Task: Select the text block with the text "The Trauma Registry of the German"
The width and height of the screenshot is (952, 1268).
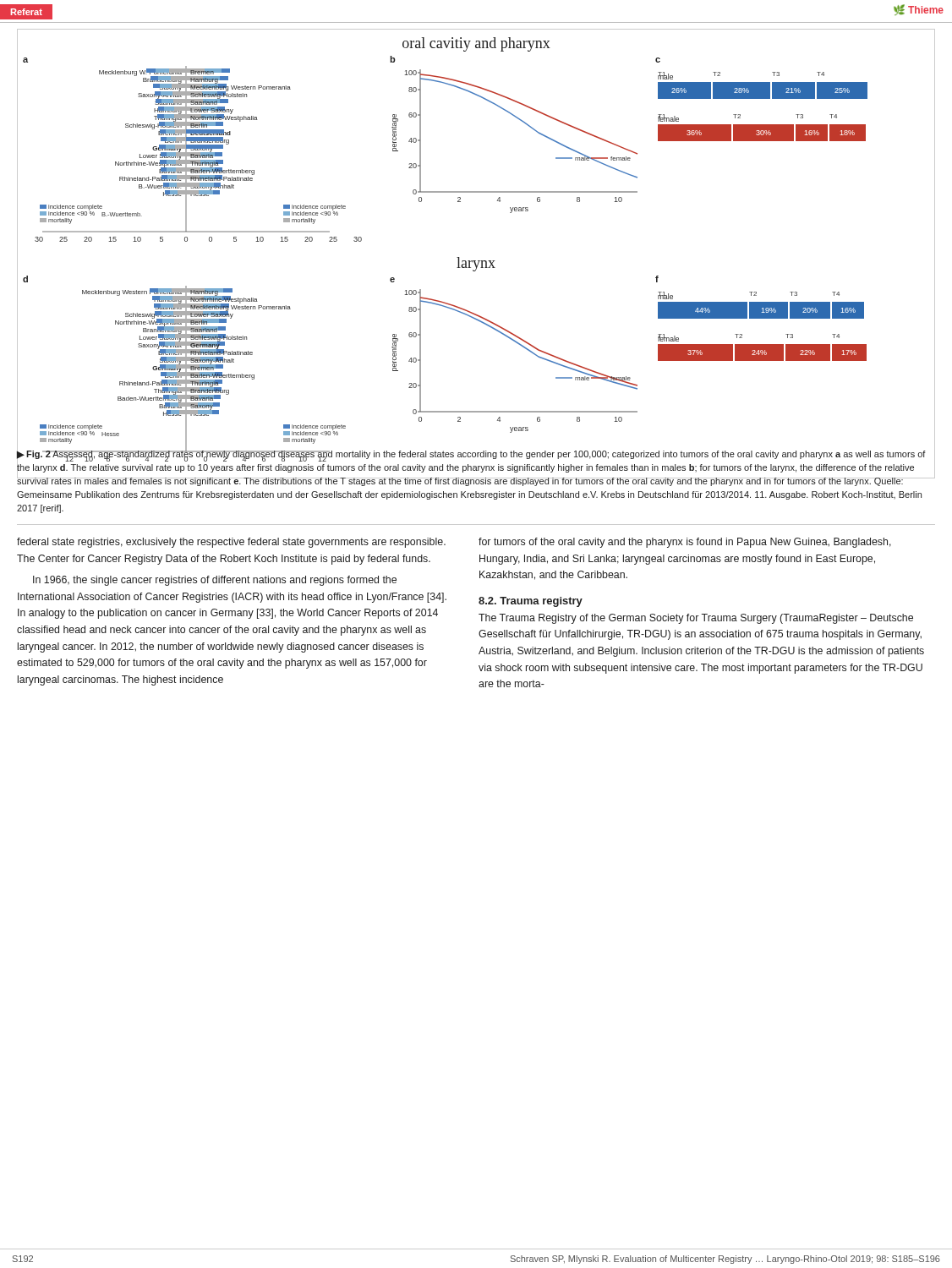Action: [701, 651]
